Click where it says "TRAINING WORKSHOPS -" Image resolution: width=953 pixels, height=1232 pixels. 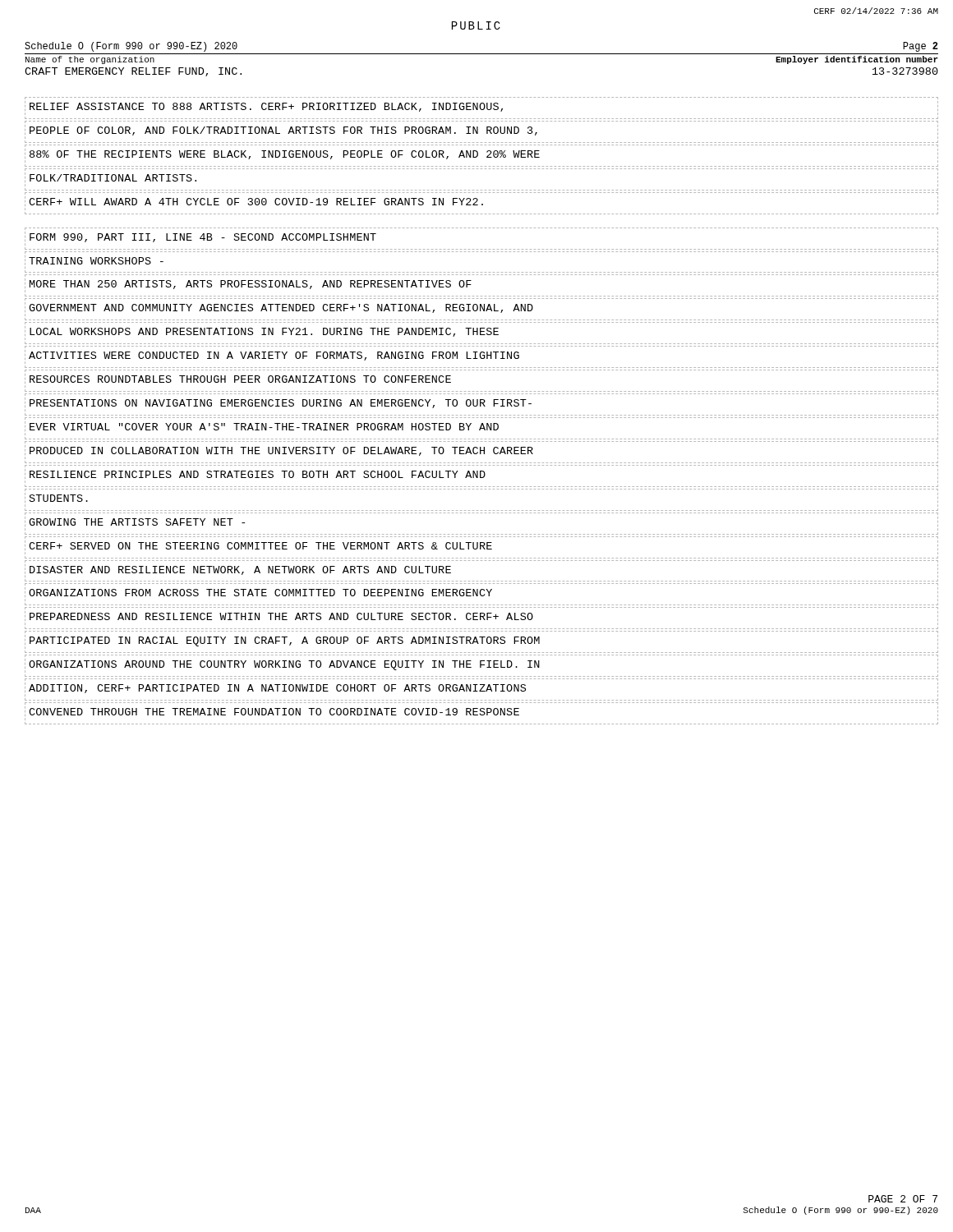pyautogui.click(x=97, y=261)
